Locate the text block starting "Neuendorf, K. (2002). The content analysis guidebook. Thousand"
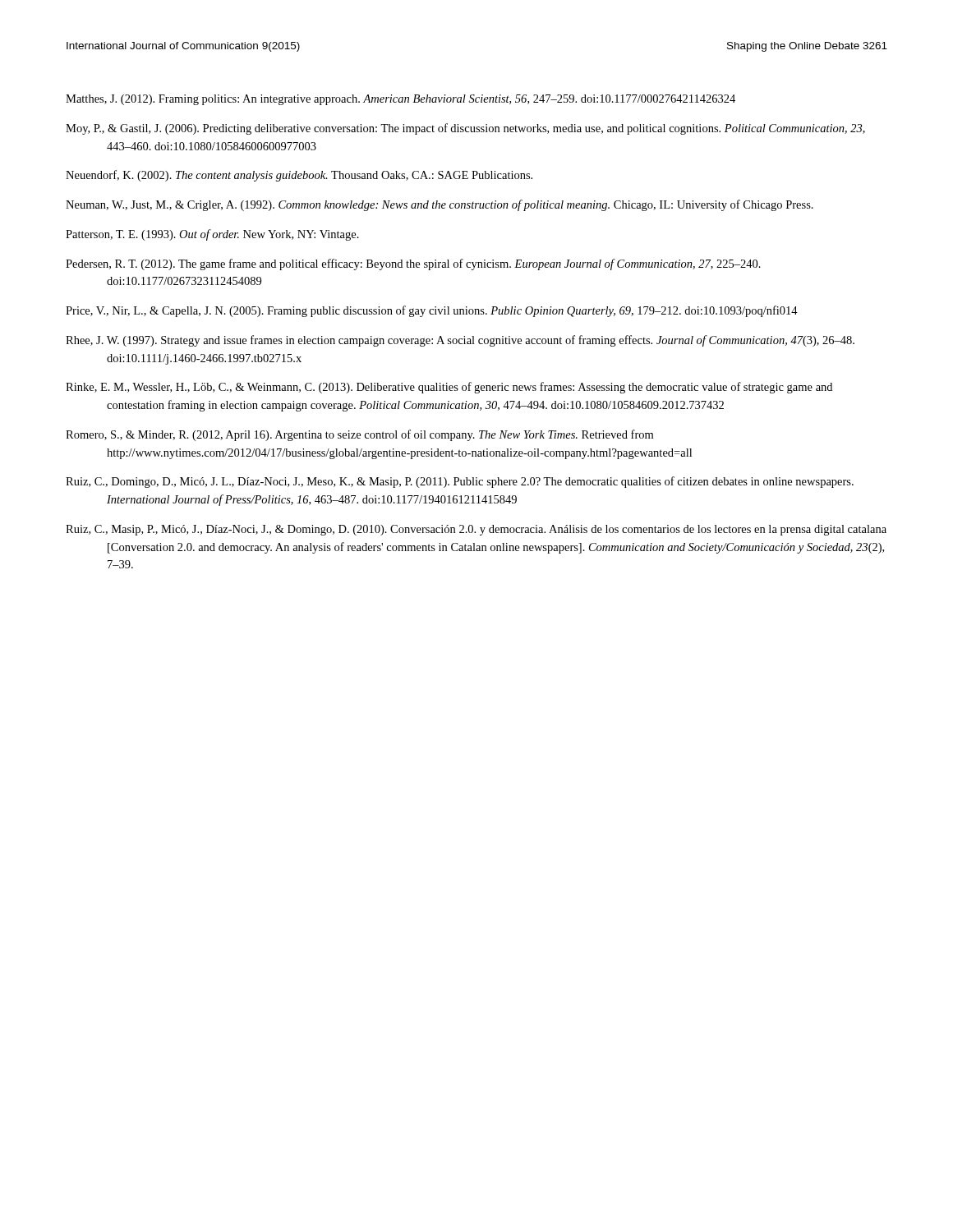Screen dimensions: 1232x953 (x=300, y=175)
